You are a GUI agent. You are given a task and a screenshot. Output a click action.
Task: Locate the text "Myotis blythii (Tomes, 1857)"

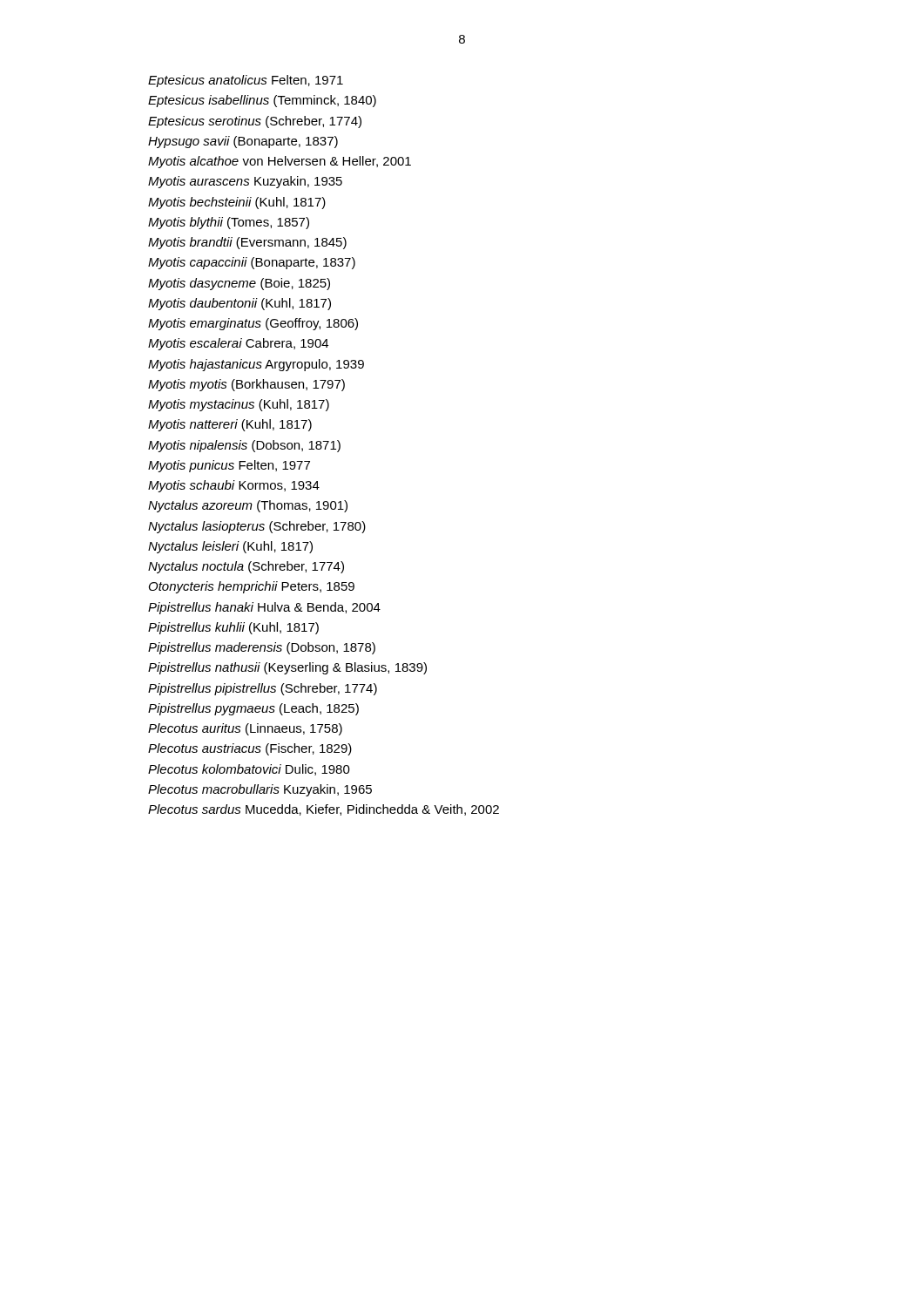[x=229, y=222]
